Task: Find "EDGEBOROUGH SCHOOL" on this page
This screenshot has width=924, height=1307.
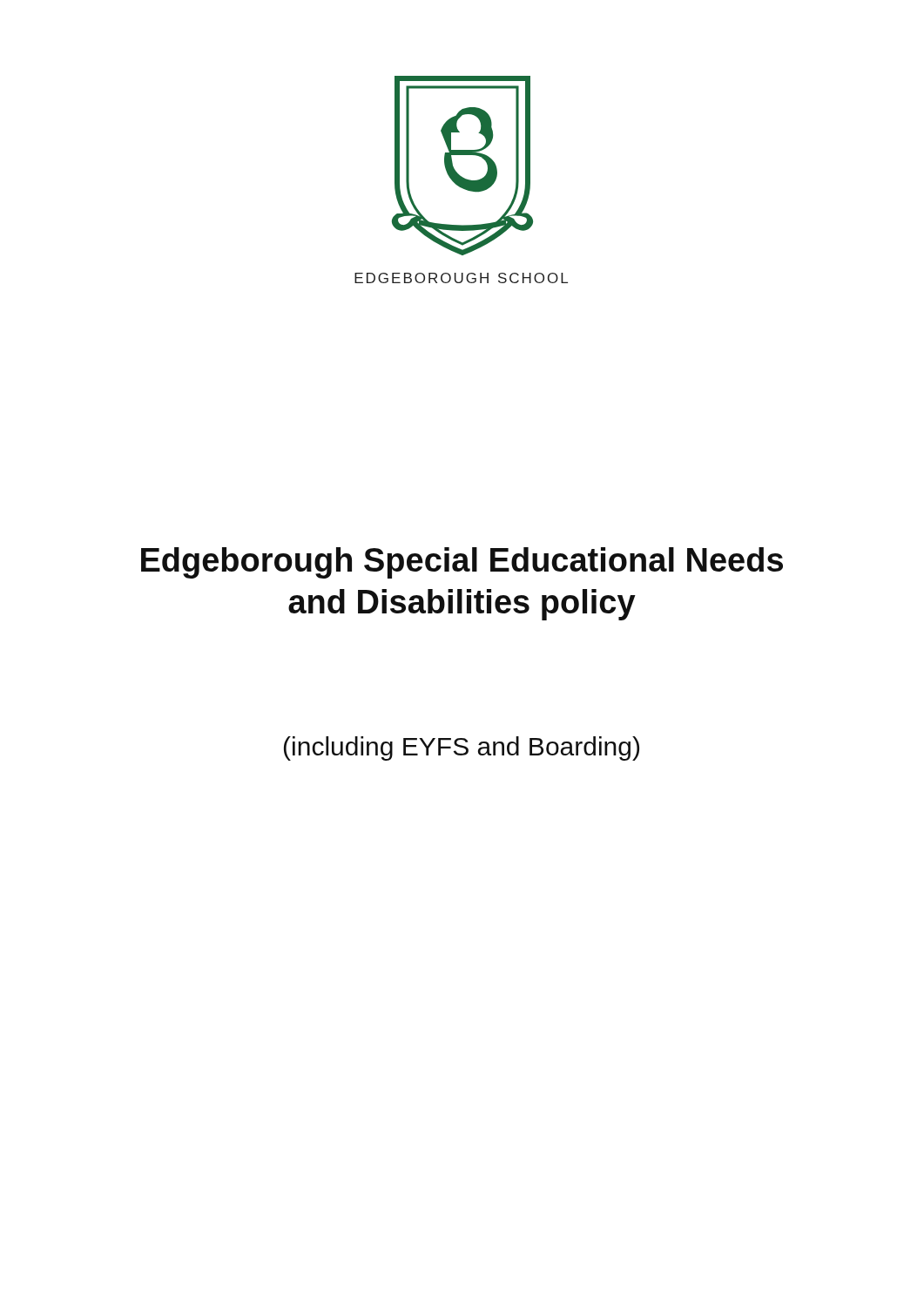Action: coord(462,278)
